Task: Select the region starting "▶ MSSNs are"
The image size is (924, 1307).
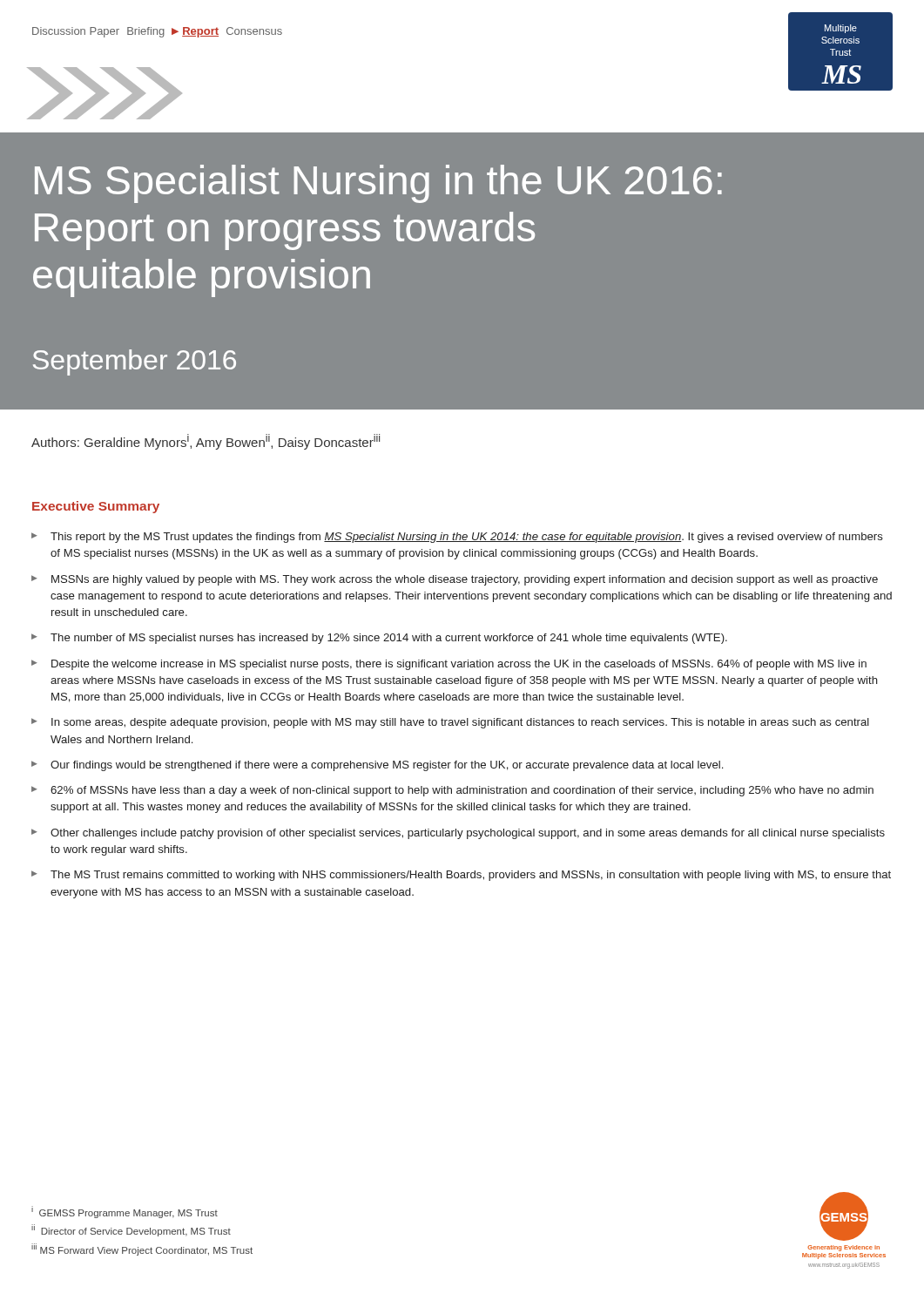Action: tap(462, 595)
